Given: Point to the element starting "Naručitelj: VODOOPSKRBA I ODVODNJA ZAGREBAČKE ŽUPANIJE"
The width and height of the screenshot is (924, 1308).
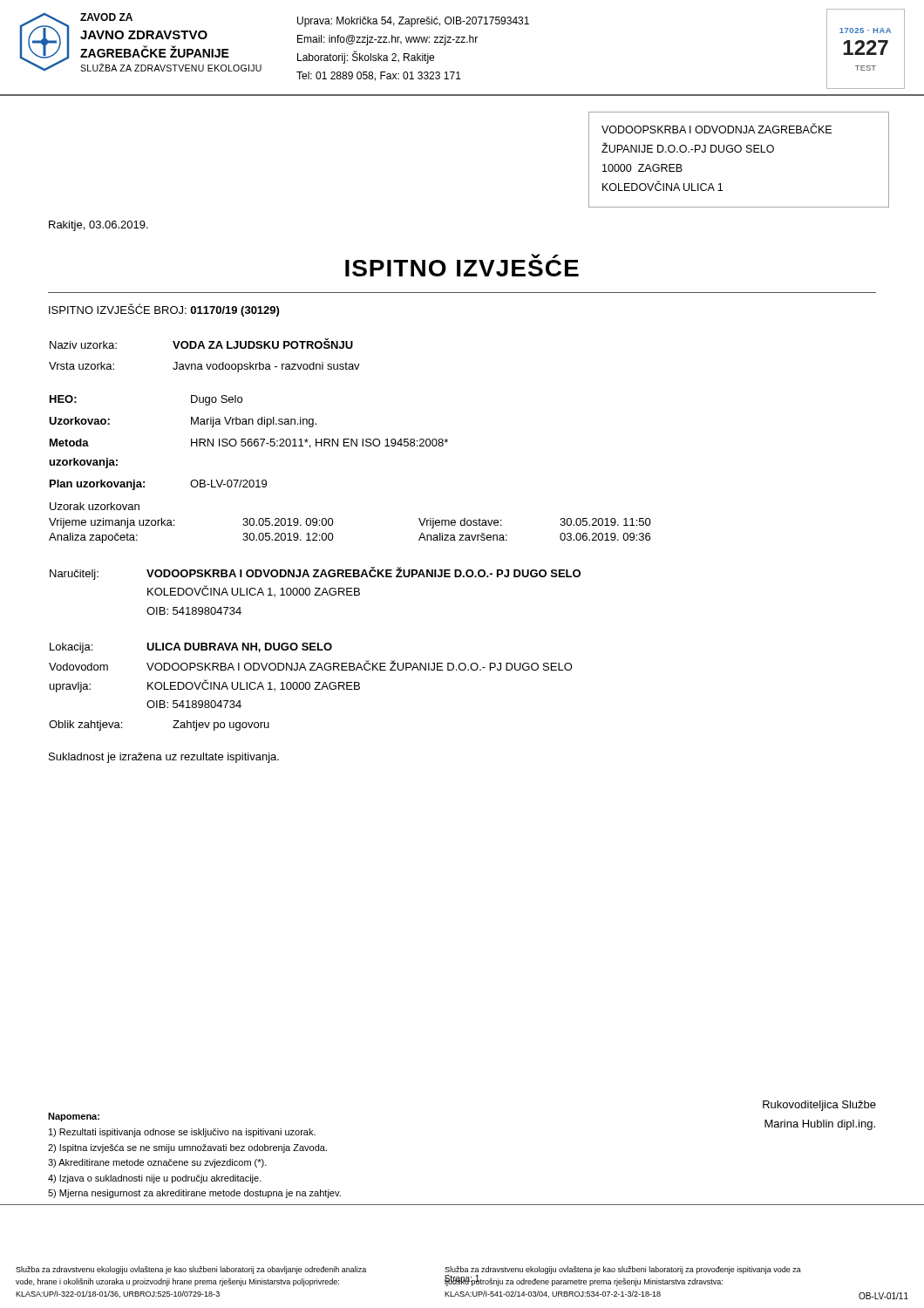Looking at the screenshot, I should pos(315,592).
